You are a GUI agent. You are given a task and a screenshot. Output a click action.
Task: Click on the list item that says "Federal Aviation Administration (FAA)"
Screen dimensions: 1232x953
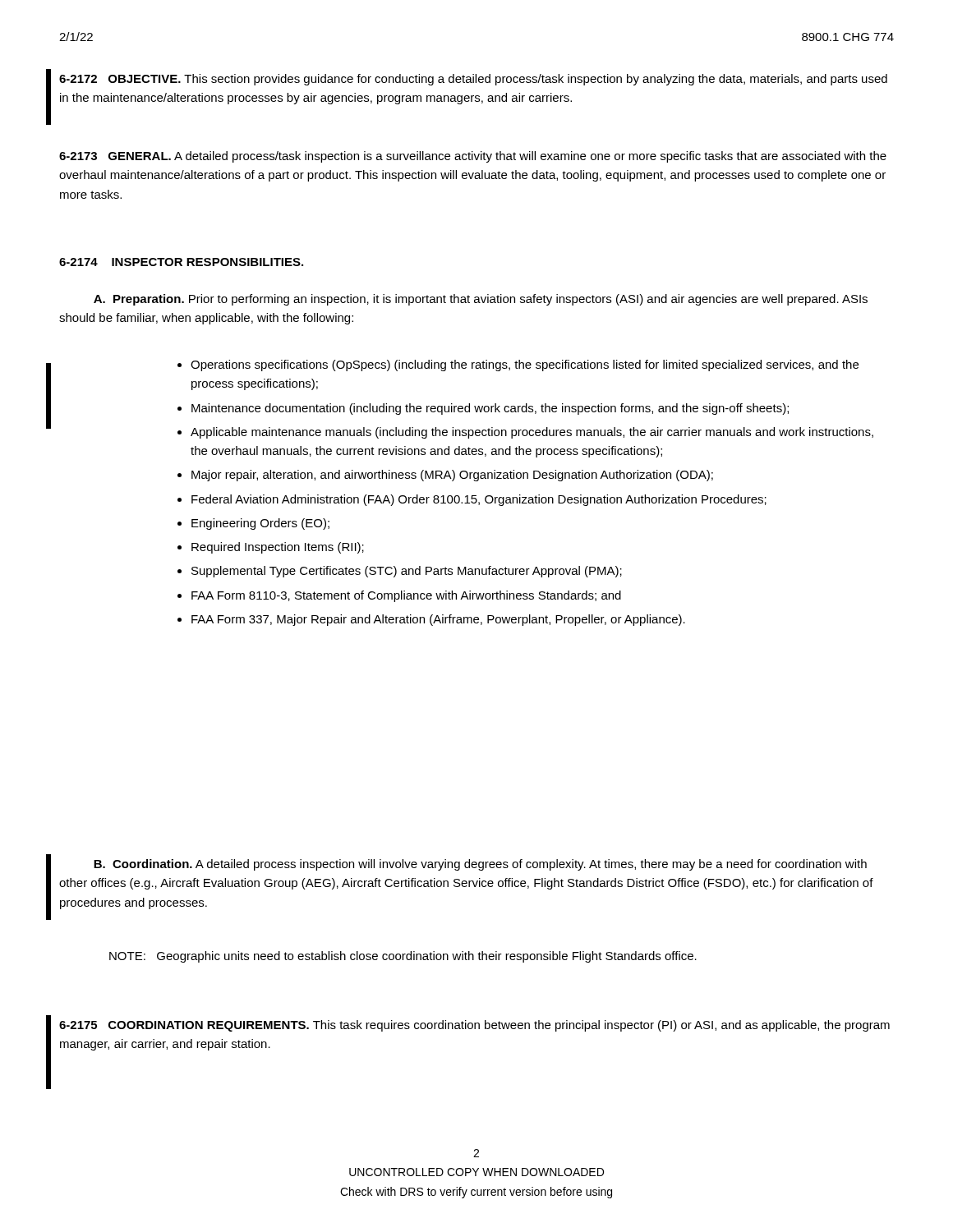(x=479, y=499)
